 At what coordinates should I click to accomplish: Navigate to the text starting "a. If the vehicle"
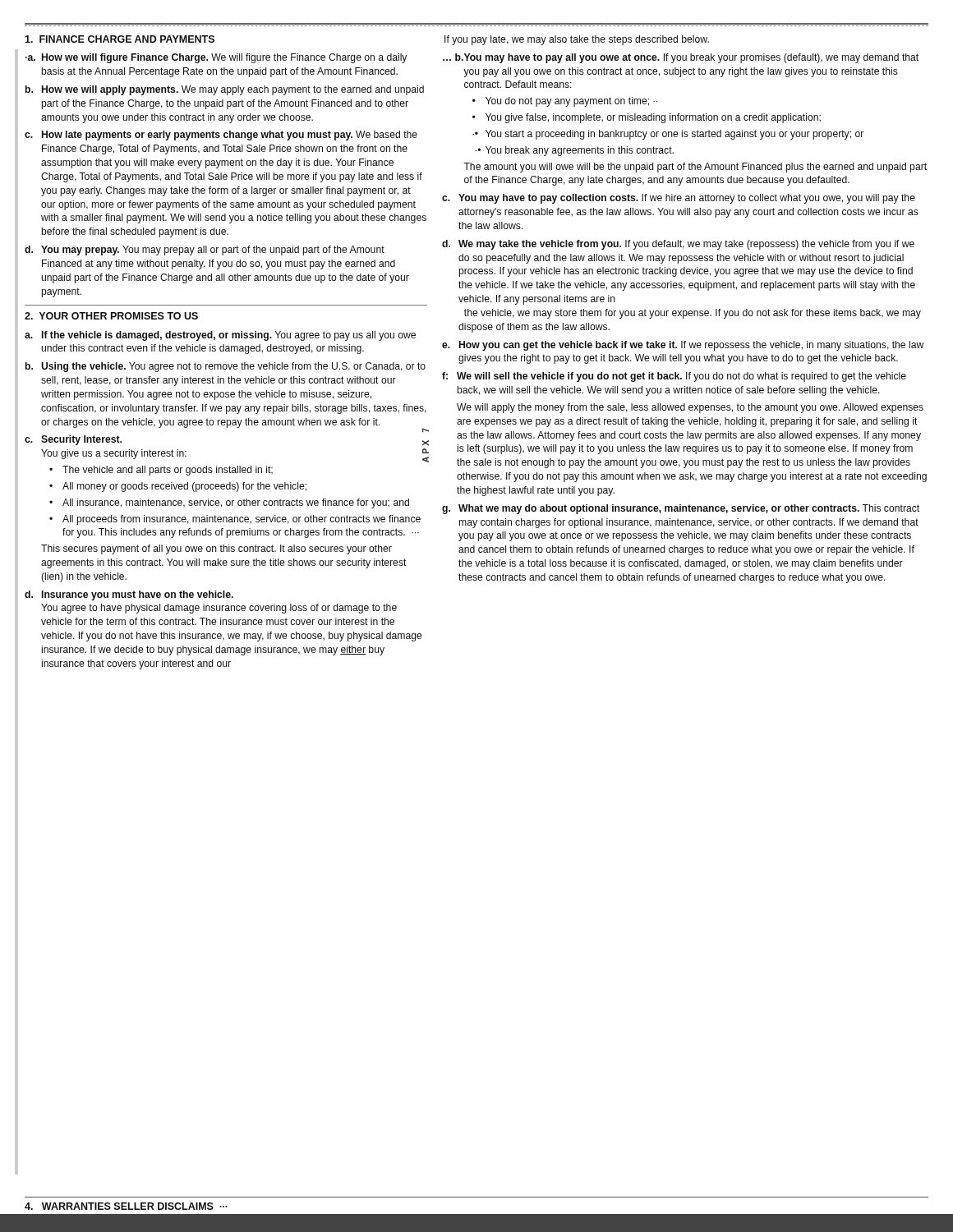(x=226, y=342)
